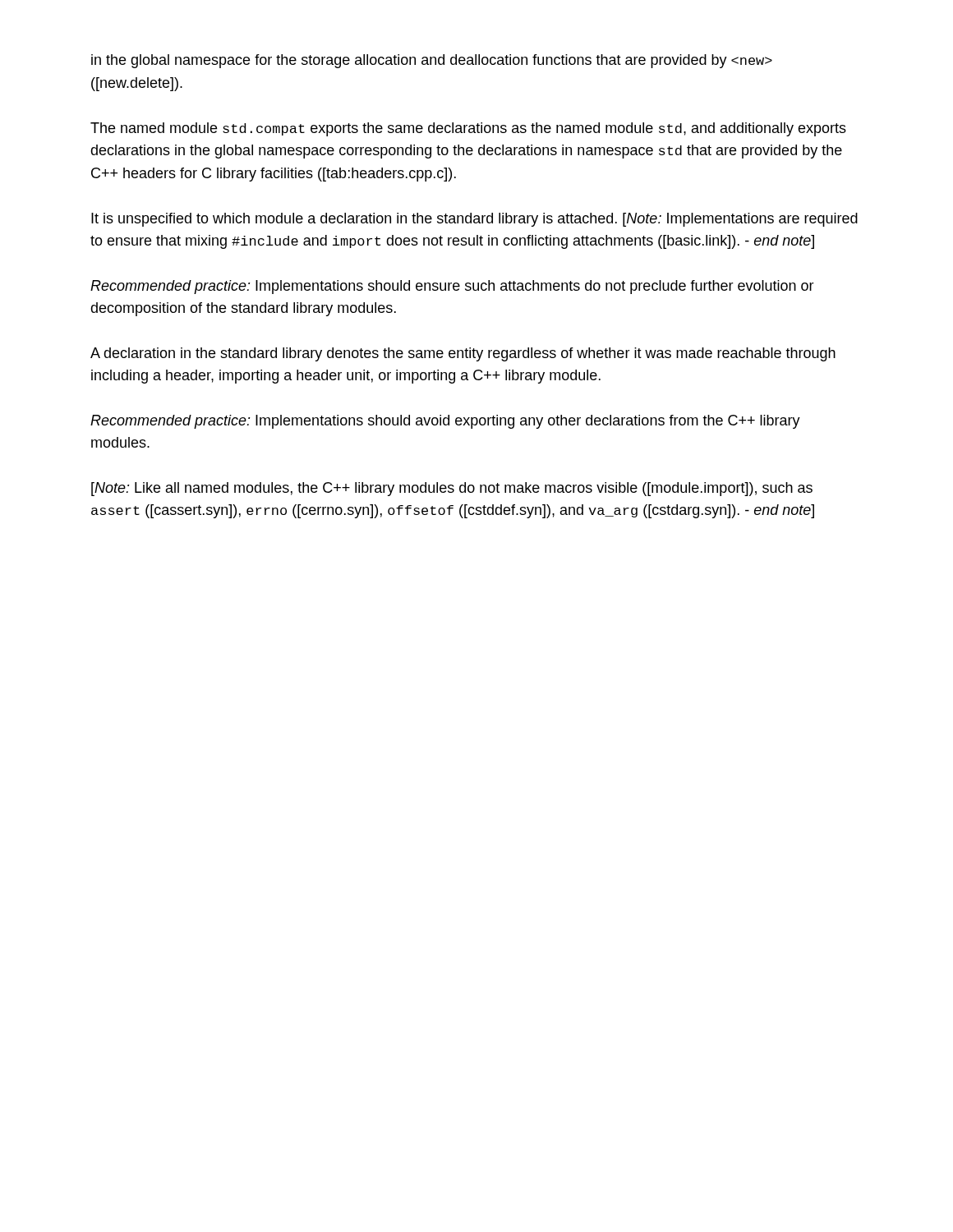This screenshot has width=953, height=1232.
Task: Select the text block that reads "Recommended practice: Implementations should avoid exporting"
Action: click(x=445, y=432)
